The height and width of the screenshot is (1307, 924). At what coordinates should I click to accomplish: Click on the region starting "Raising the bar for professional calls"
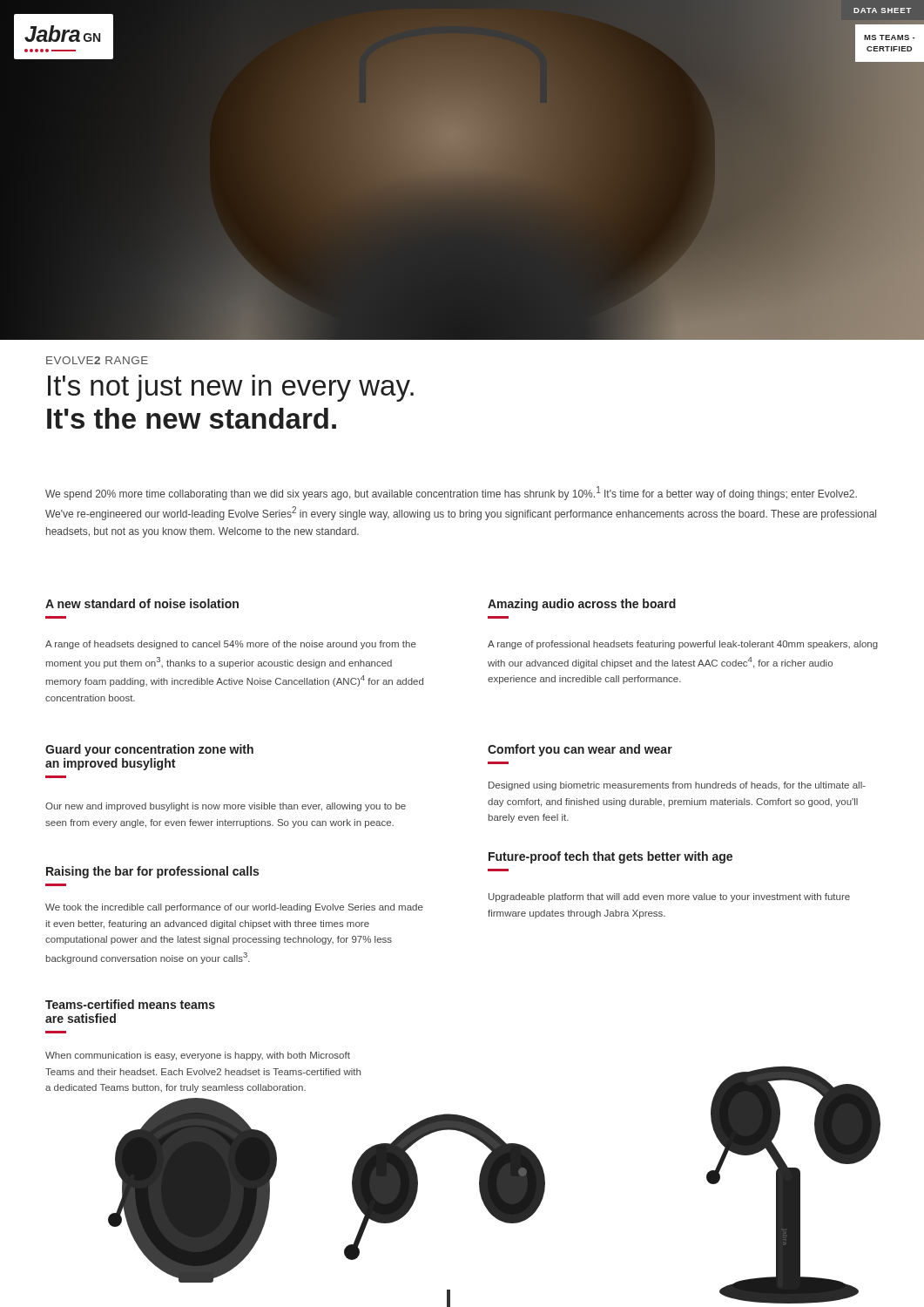[x=237, y=875]
